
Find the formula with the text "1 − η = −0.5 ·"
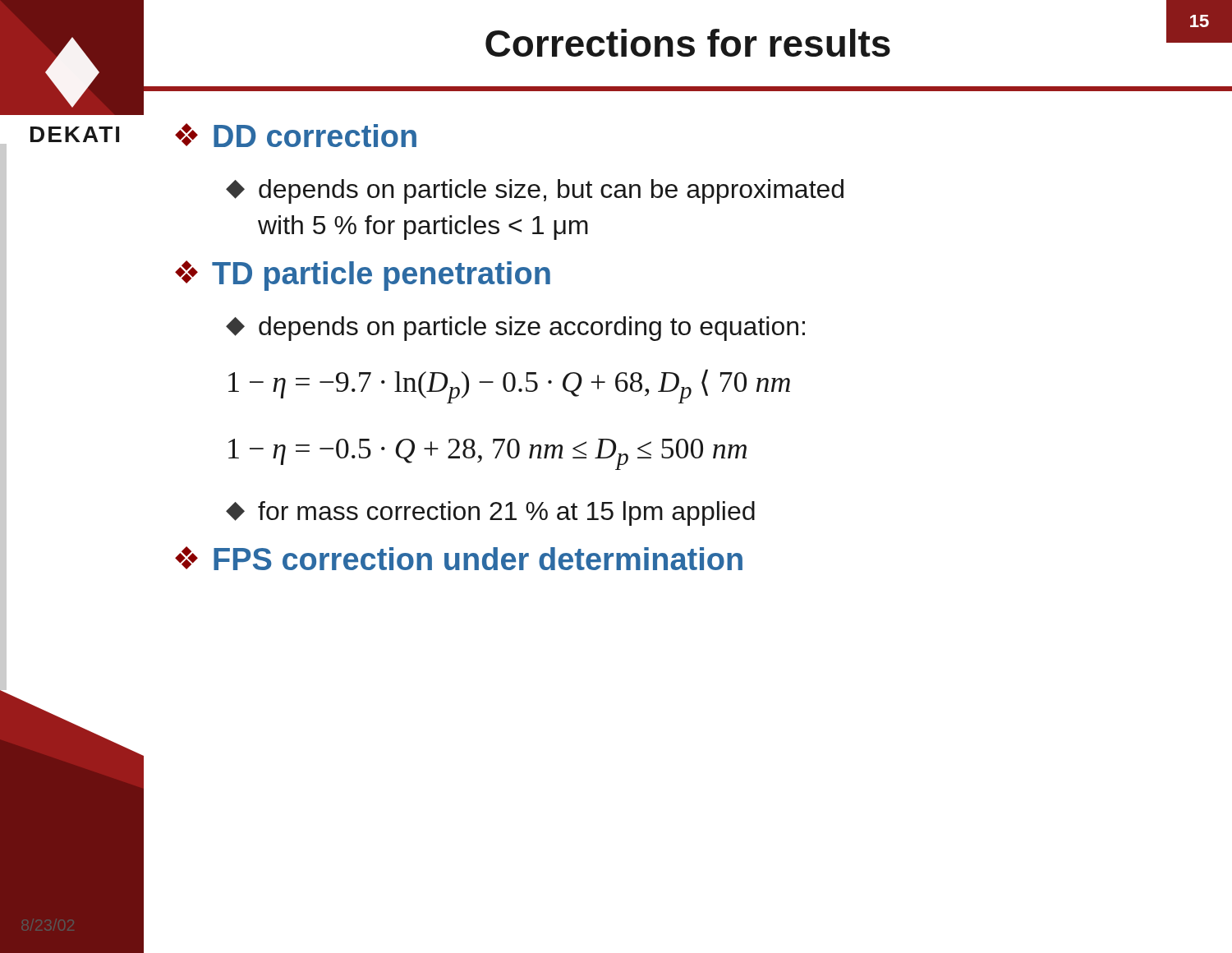tap(712, 450)
